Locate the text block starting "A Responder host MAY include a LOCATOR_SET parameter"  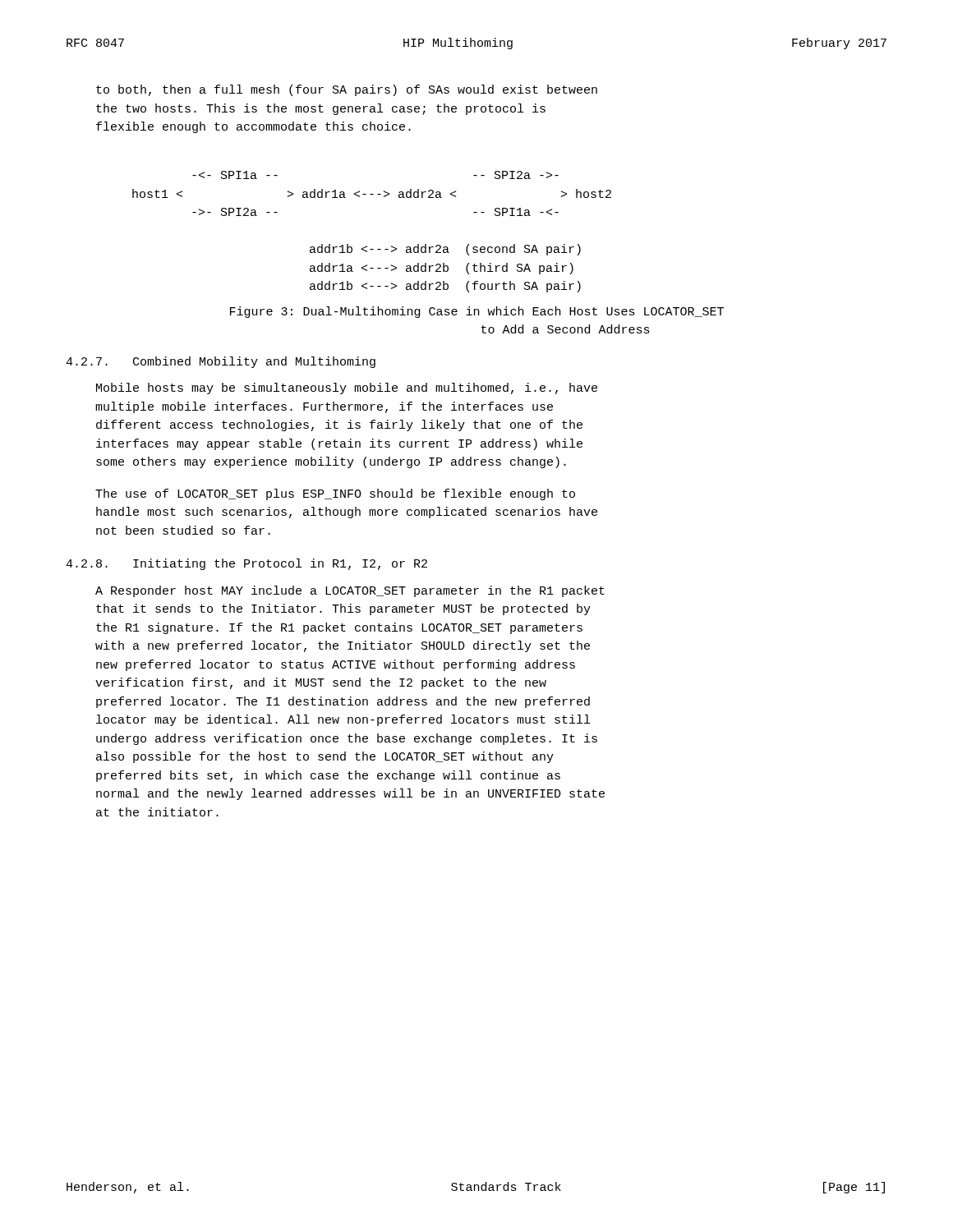[x=350, y=702]
